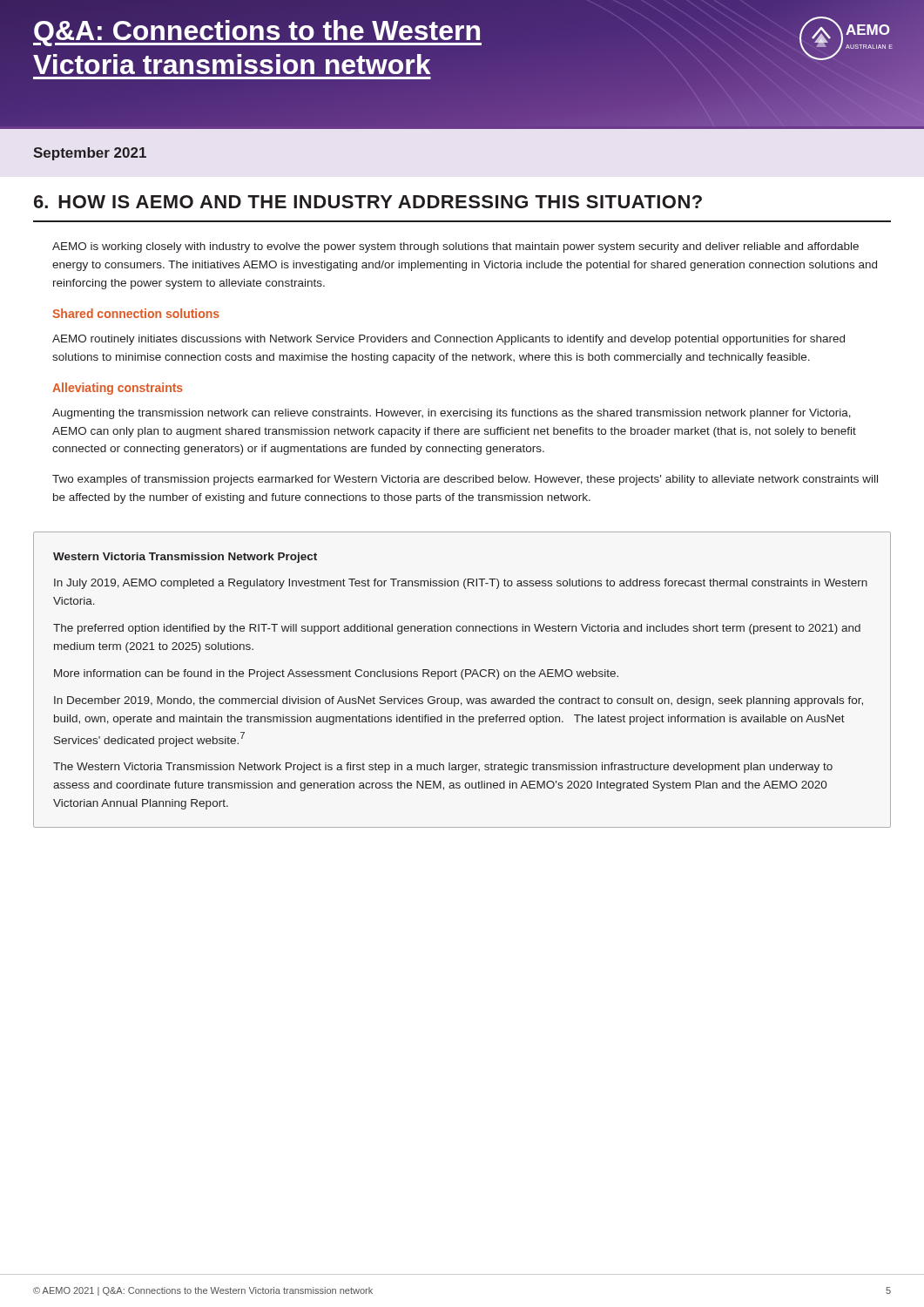Locate the text block that says "Two examples of"
Image resolution: width=924 pixels, height=1307 pixels.
466,488
